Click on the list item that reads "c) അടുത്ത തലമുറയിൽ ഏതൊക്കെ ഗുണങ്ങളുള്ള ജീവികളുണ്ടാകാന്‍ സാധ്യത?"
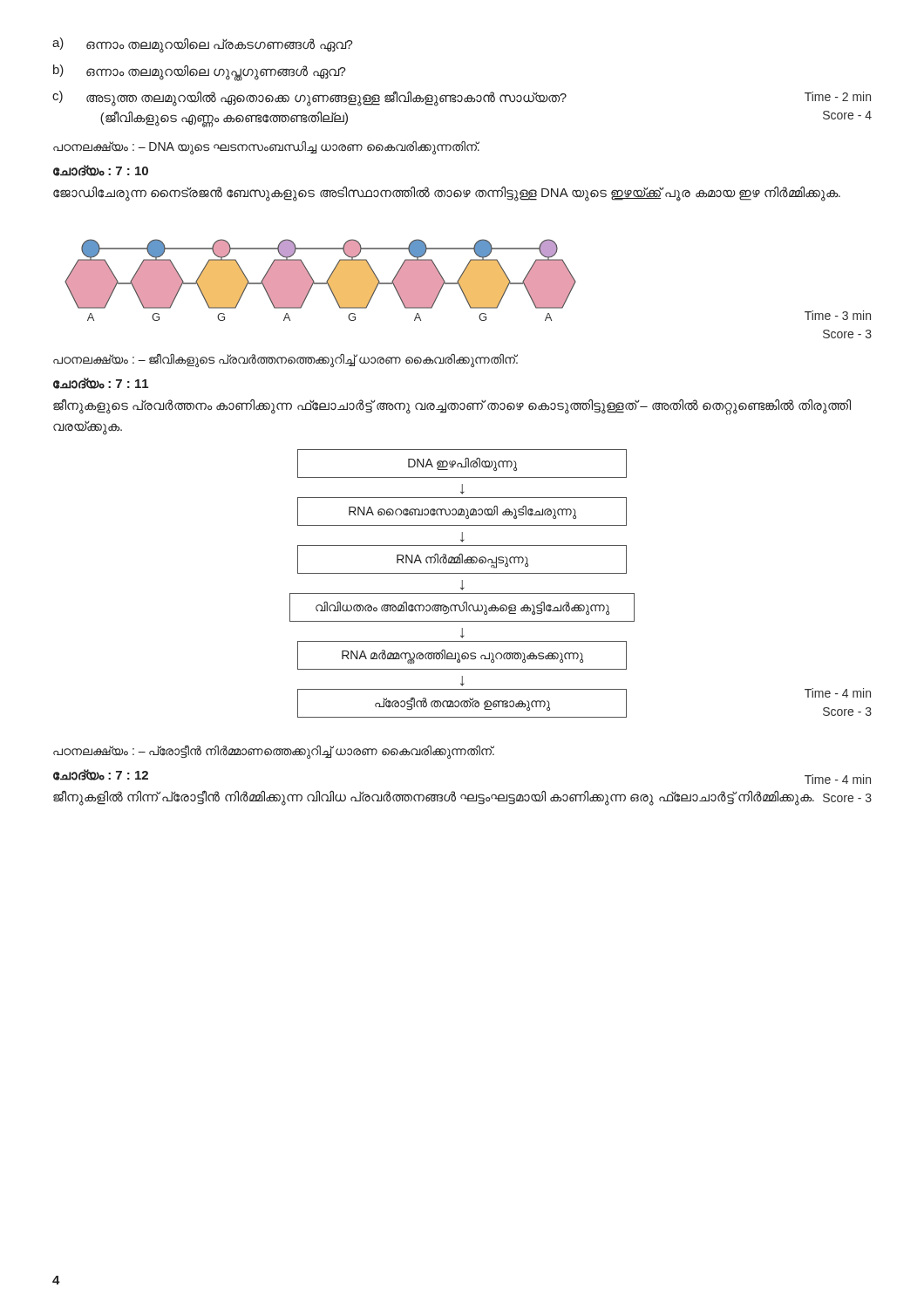 [462, 108]
